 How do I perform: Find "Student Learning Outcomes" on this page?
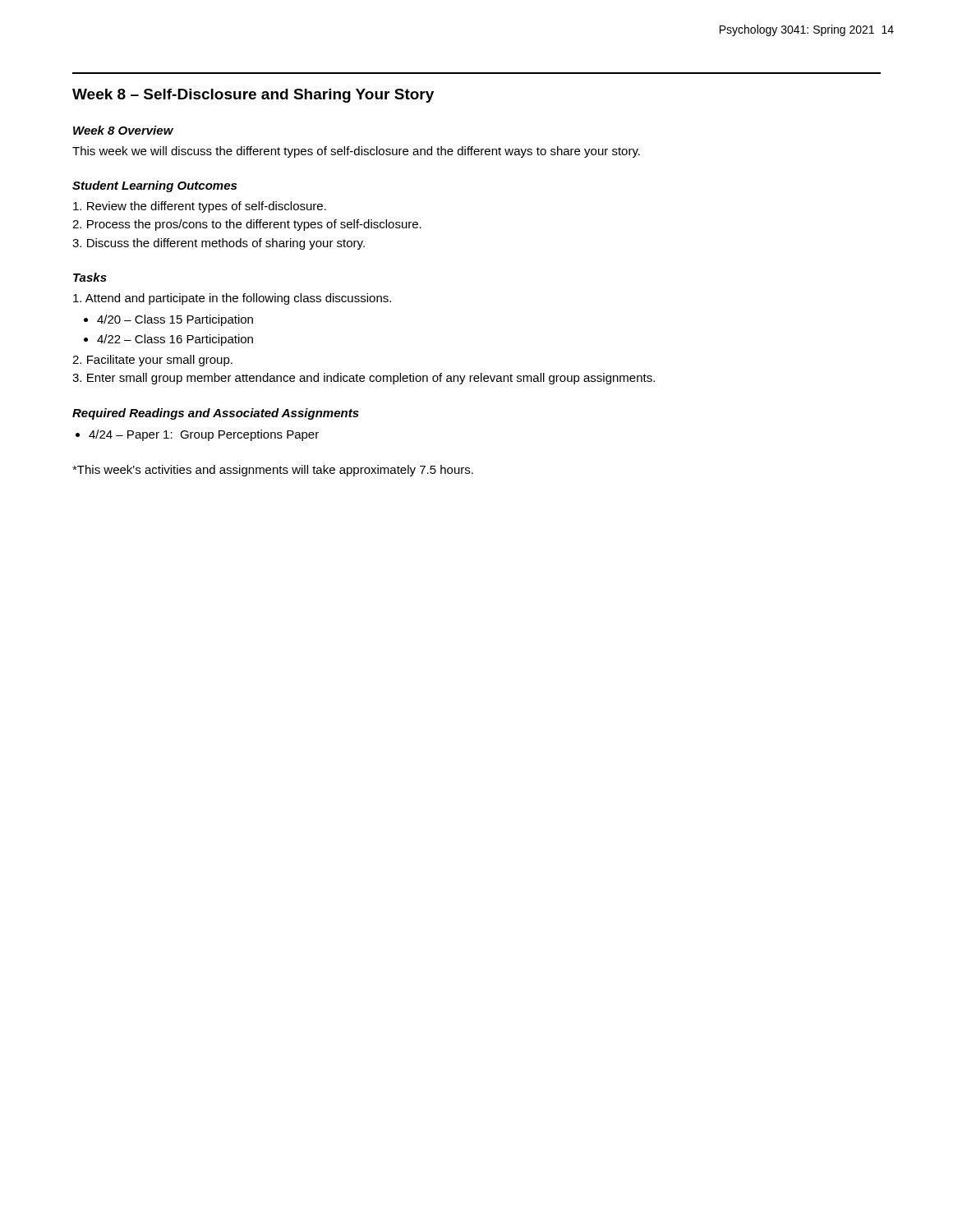click(x=155, y=185)
